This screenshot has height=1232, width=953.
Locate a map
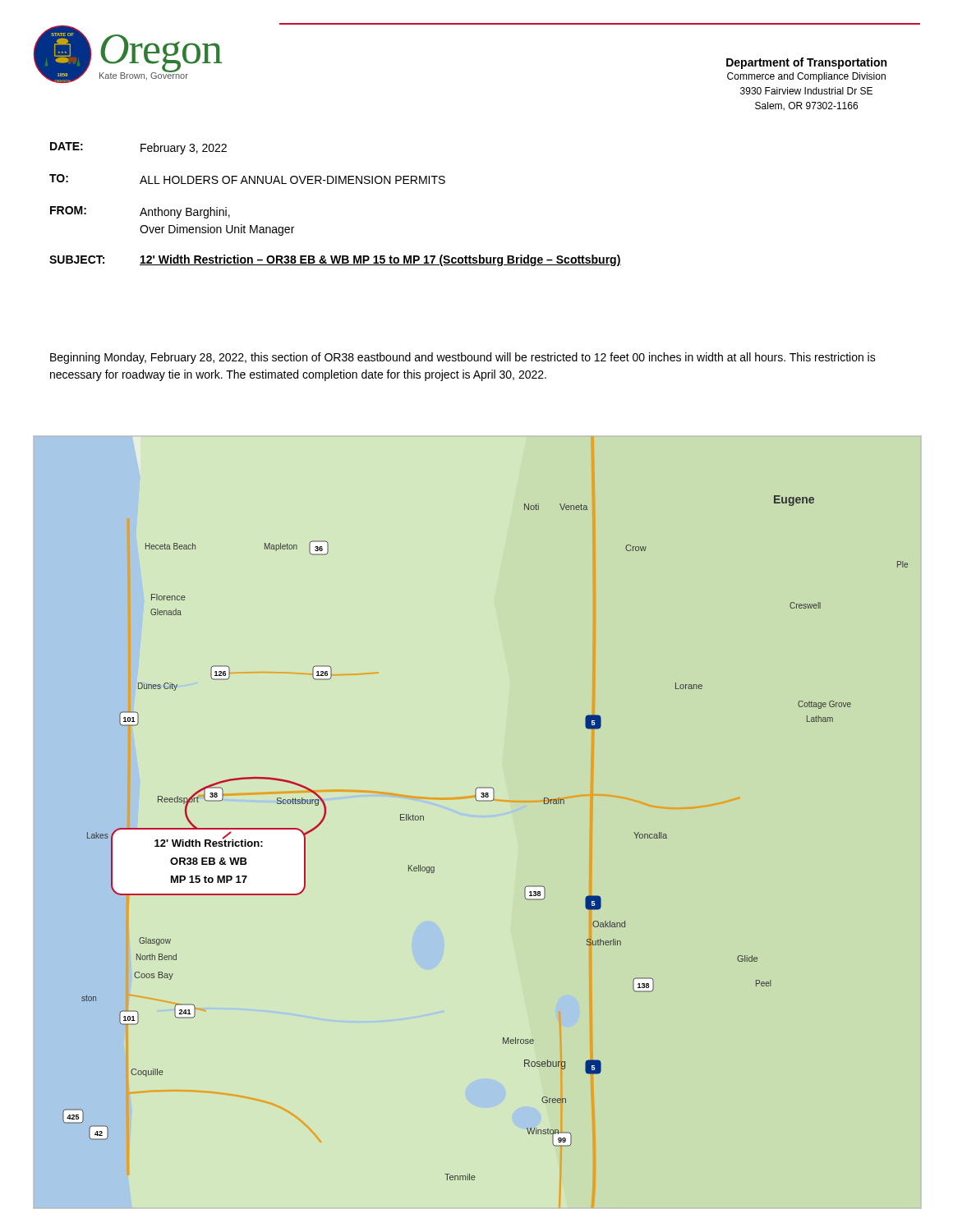point(476,821)
